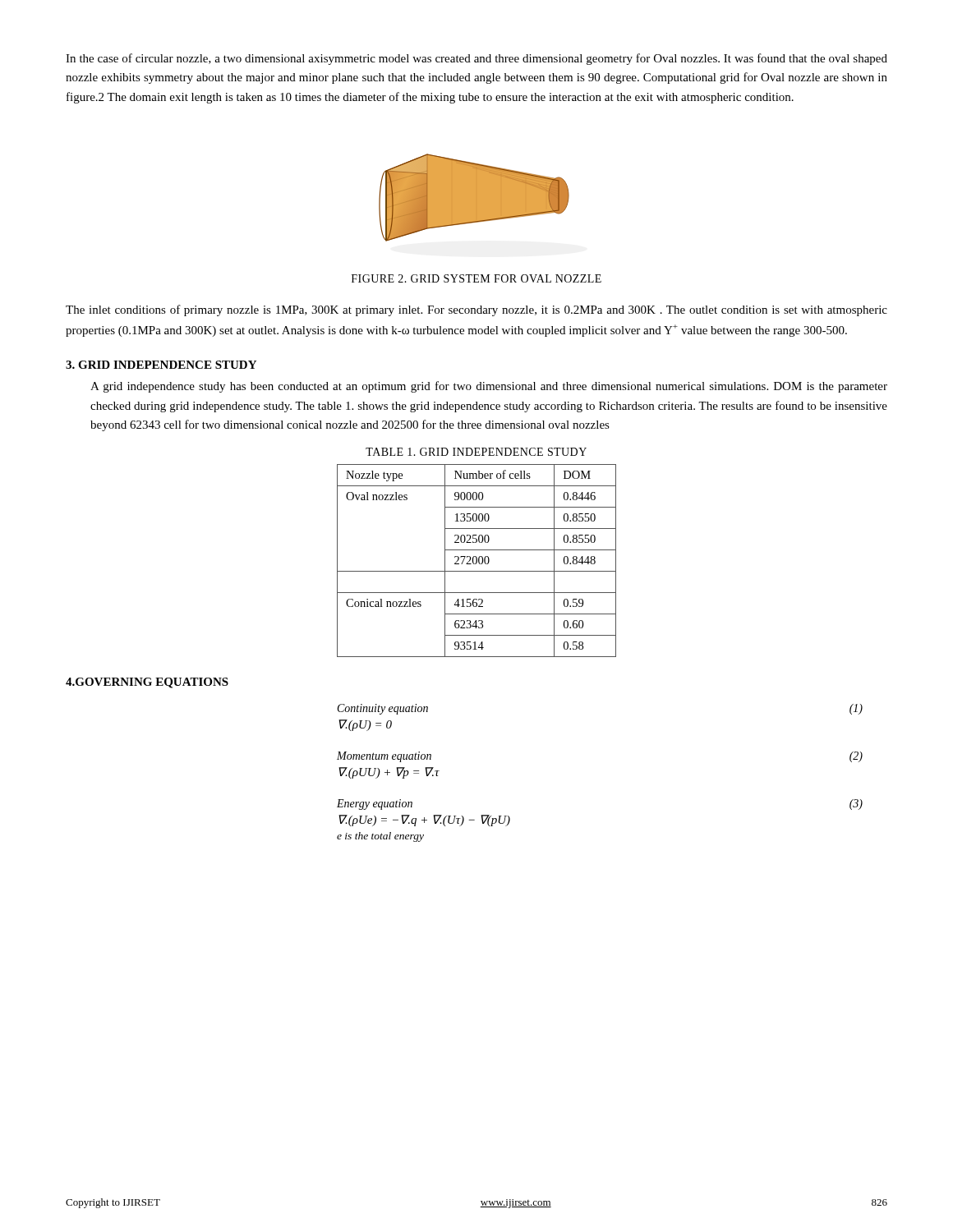Point to "3. GRID INDEPENDENCE STUDY"
The width and height of the screenshot is (953, 1232).
(161, 365)
